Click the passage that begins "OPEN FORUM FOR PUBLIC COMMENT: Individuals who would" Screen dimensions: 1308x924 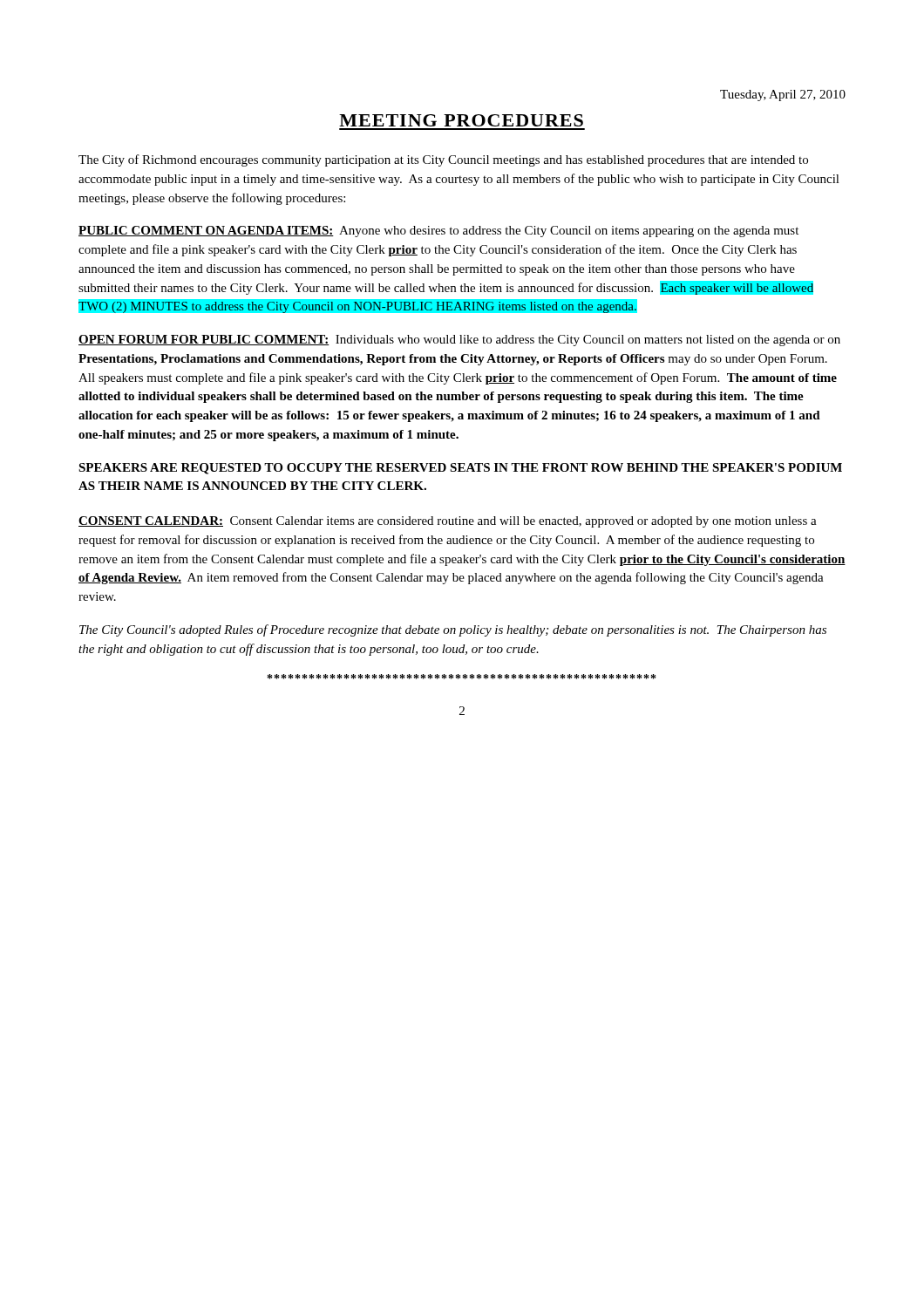(459, 387)
